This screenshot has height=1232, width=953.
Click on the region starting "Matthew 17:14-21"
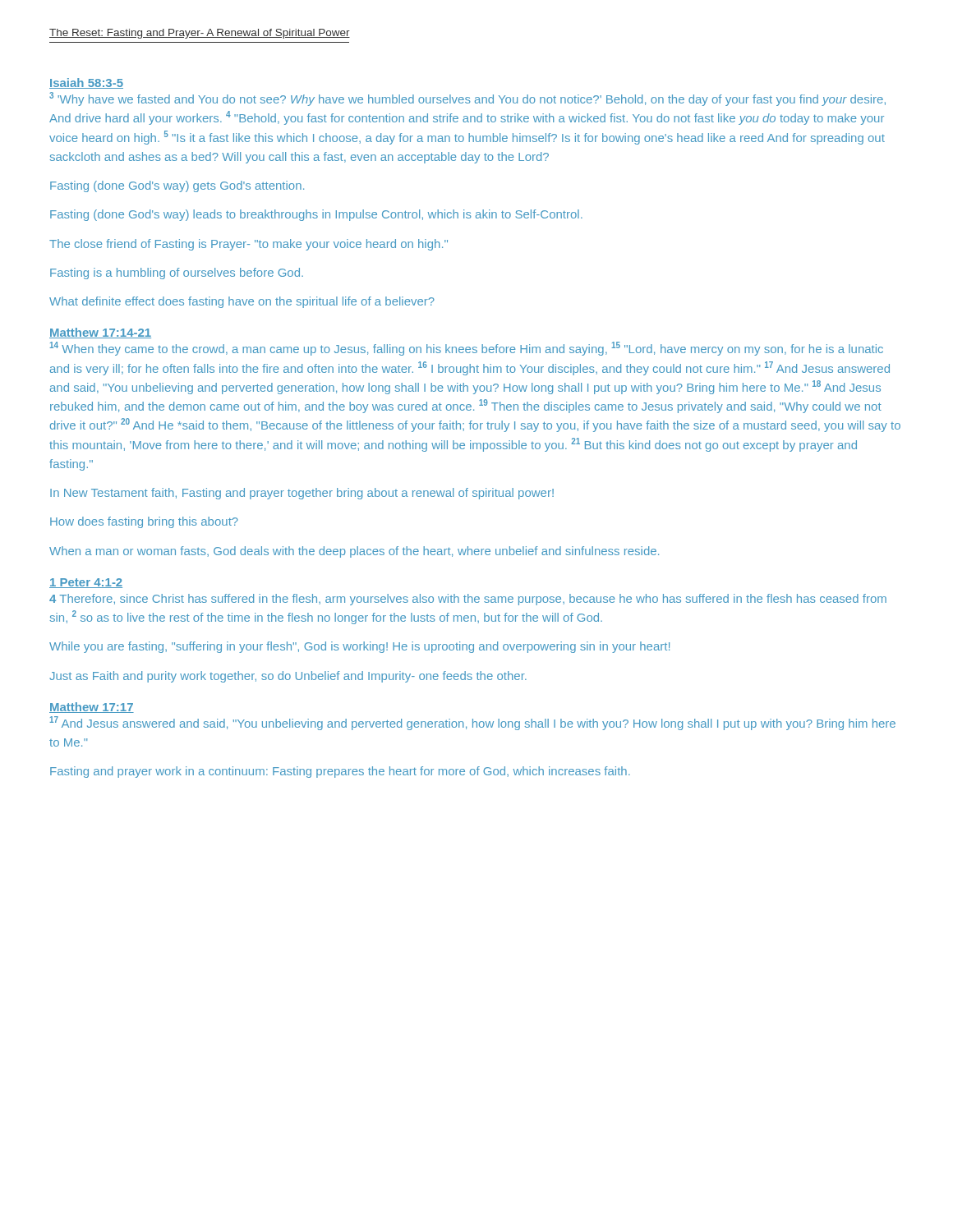click(x=100, y=332)
